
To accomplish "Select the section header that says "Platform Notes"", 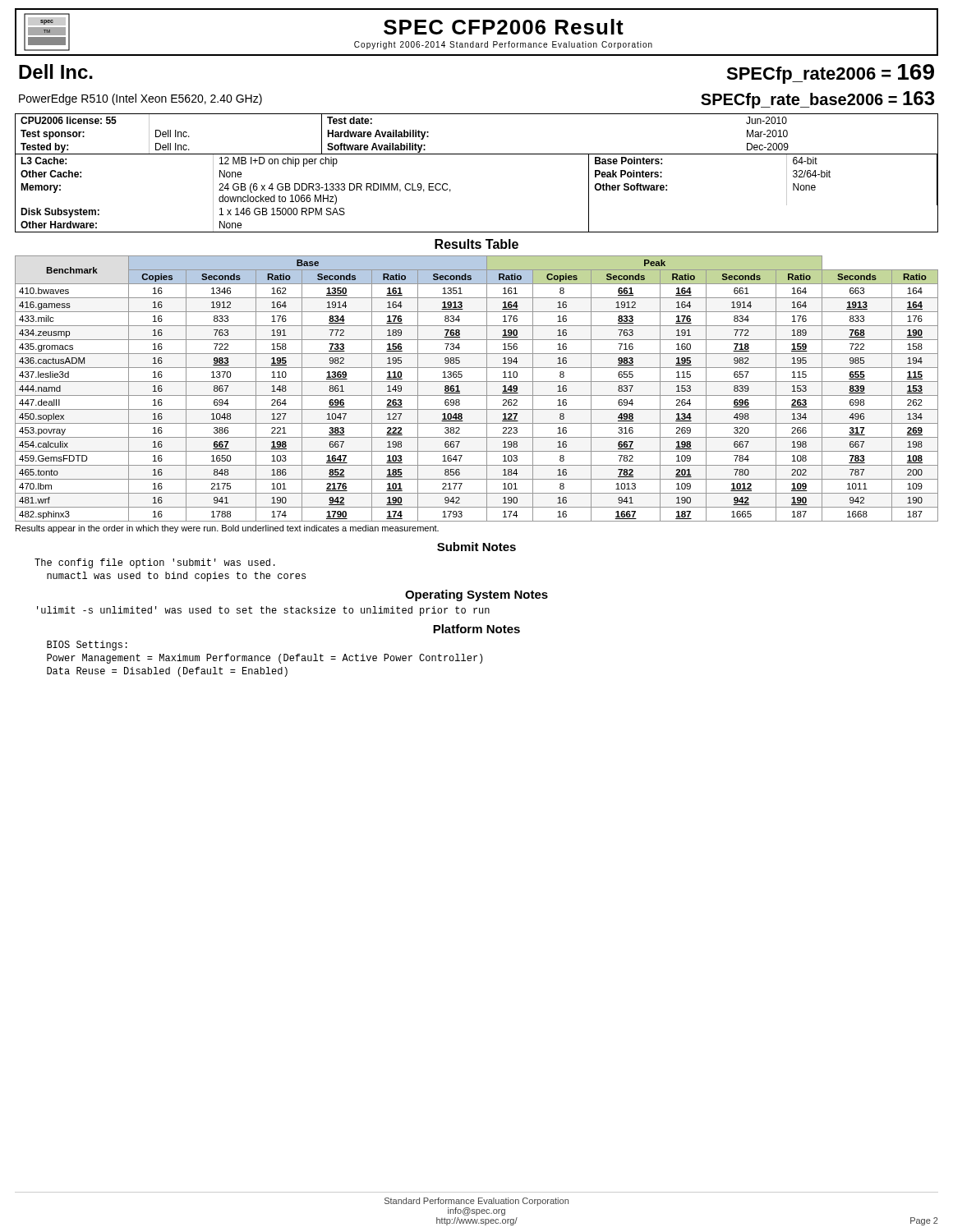I will point(476,629).
